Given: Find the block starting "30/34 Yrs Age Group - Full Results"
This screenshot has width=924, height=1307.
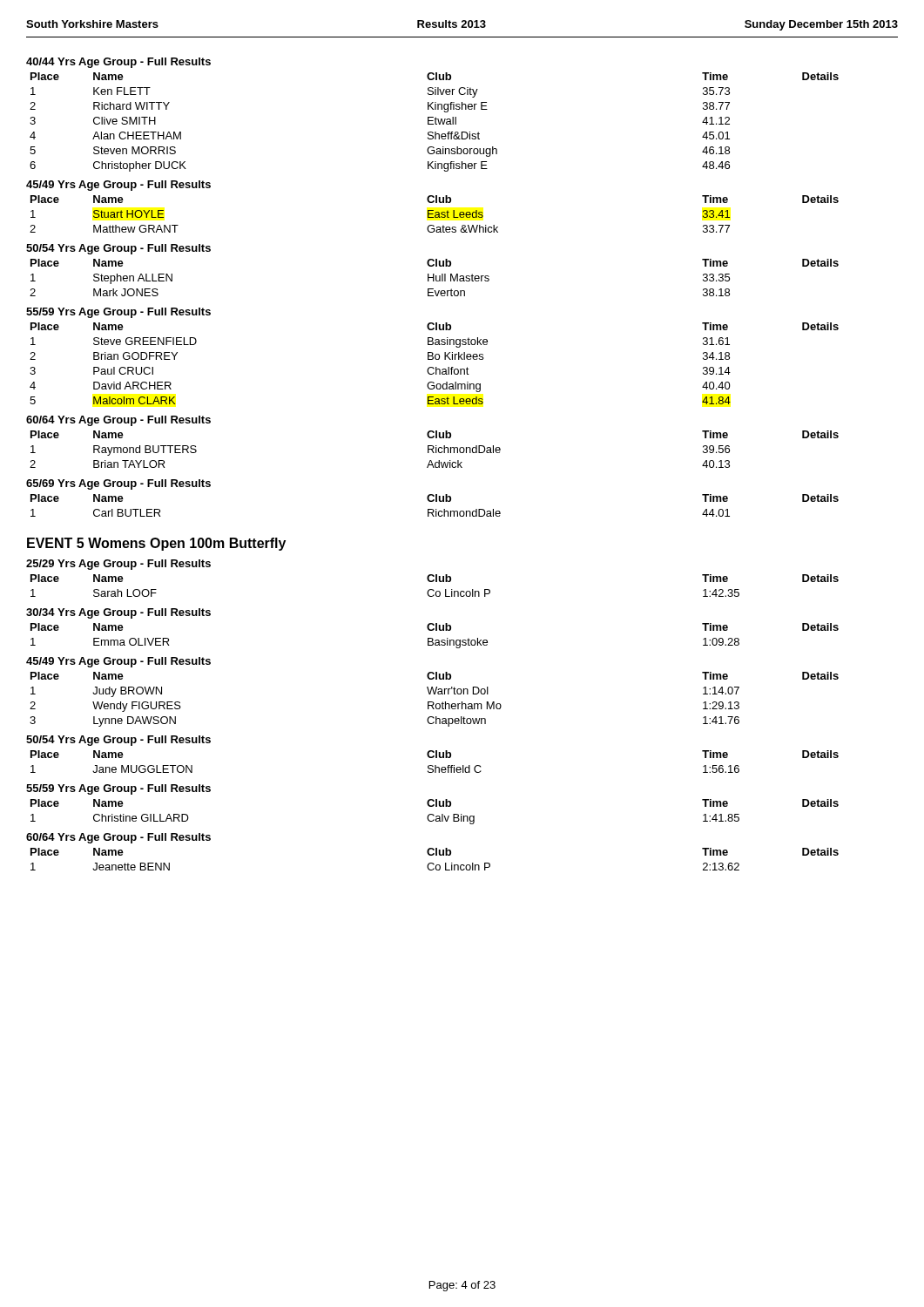Looking at the screenshot, I should pyautogui.click(x=119, y=612).
